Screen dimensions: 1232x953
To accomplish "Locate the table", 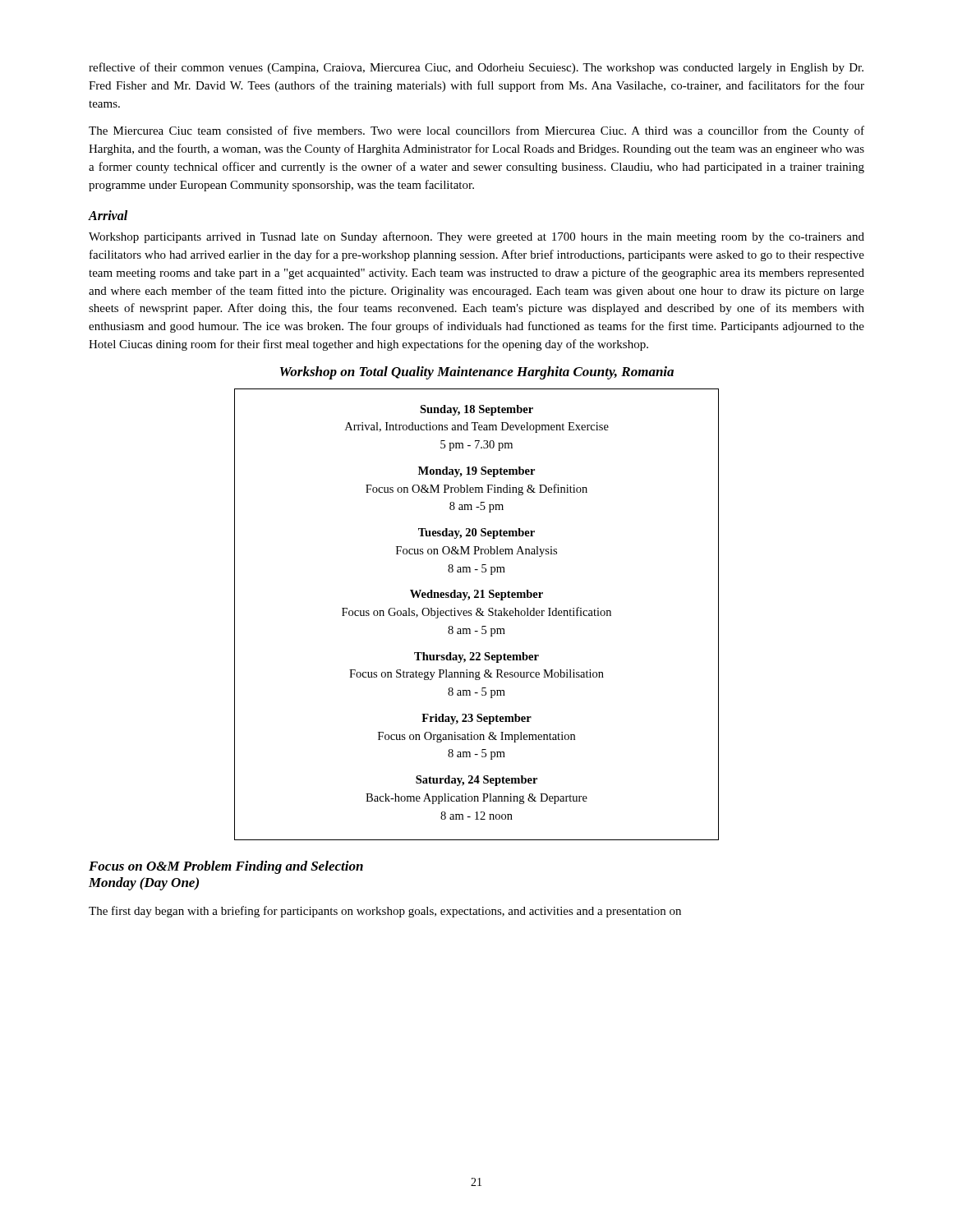I will [476, 614].
